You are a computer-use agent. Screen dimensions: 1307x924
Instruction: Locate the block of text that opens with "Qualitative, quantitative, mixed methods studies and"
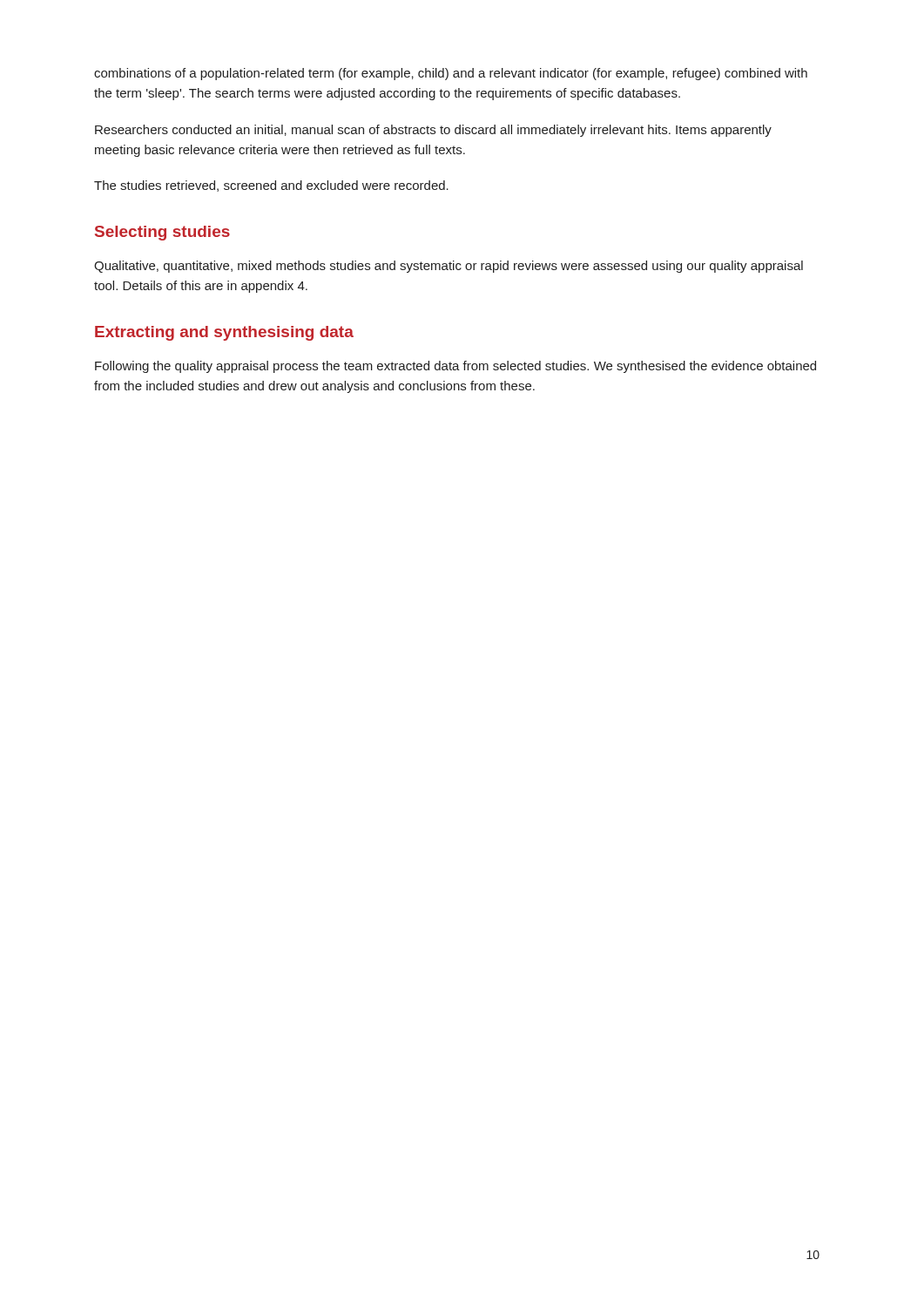[x=449, y=275]
